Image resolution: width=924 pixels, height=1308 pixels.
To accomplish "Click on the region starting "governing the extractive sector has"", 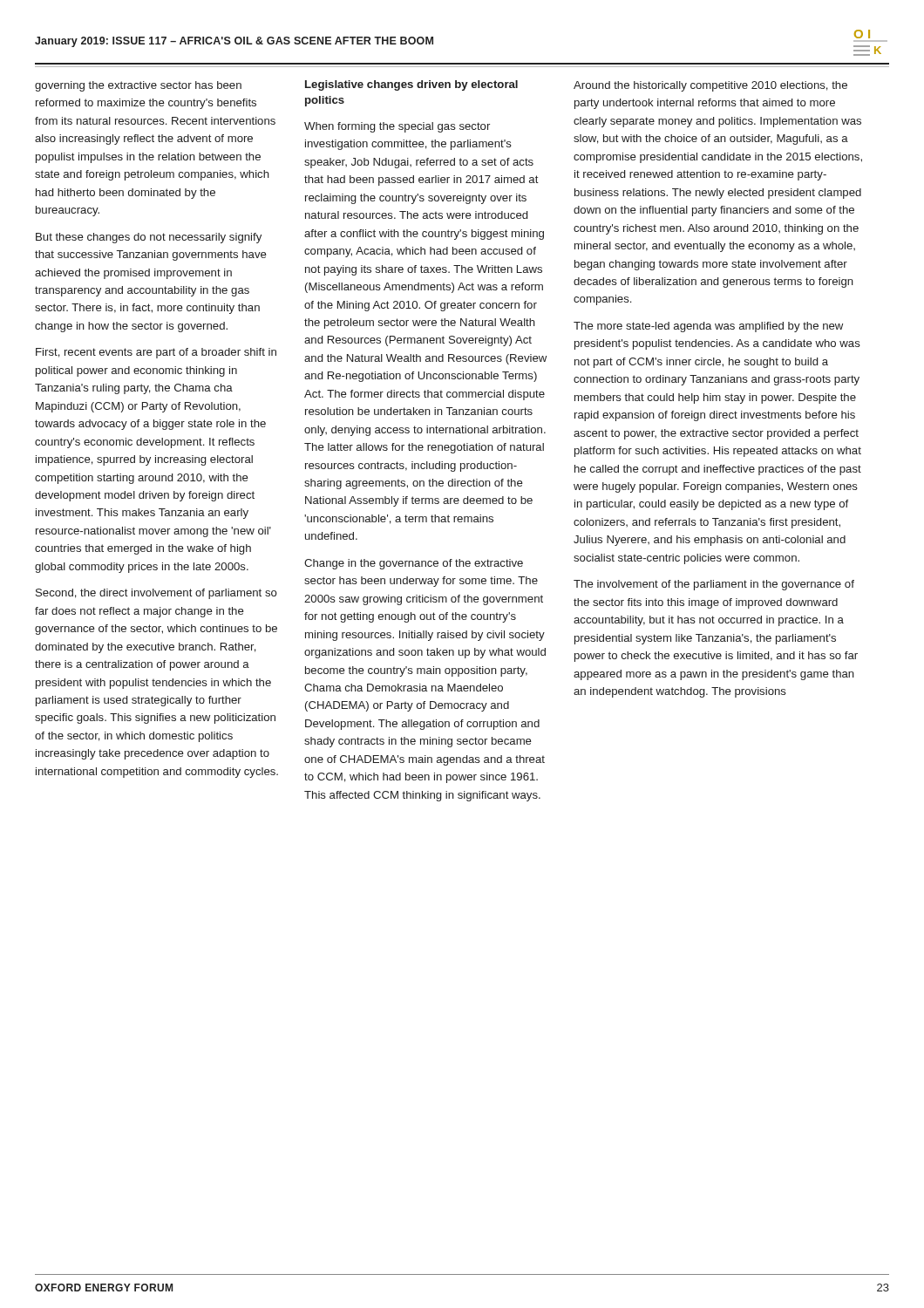I will (x=157, y=429).
